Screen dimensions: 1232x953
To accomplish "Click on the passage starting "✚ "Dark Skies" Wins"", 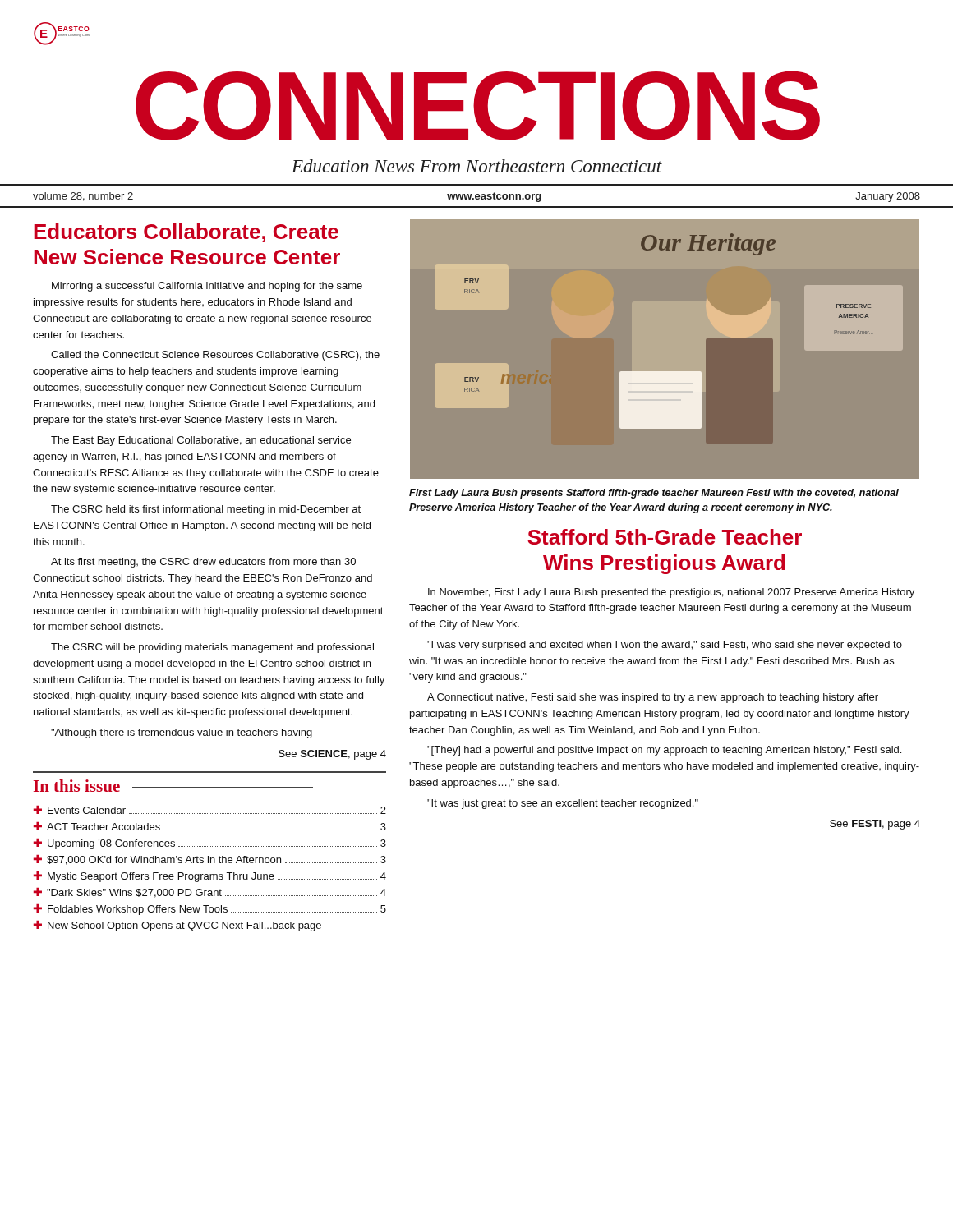I will pyautogui.click(x=210, y=892).
